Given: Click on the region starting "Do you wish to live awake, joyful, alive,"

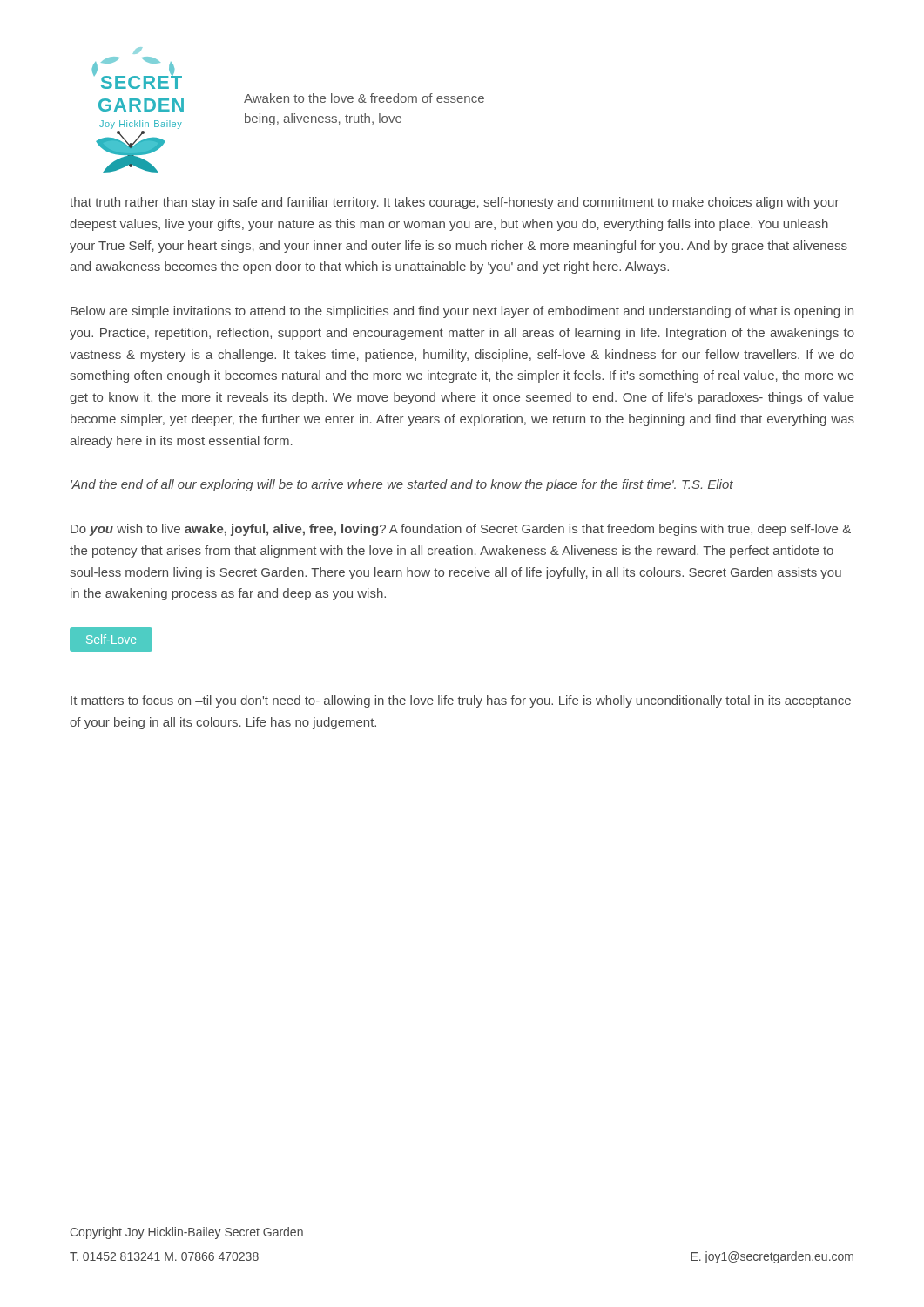Looking at the screenshot, I should point(460,561).
